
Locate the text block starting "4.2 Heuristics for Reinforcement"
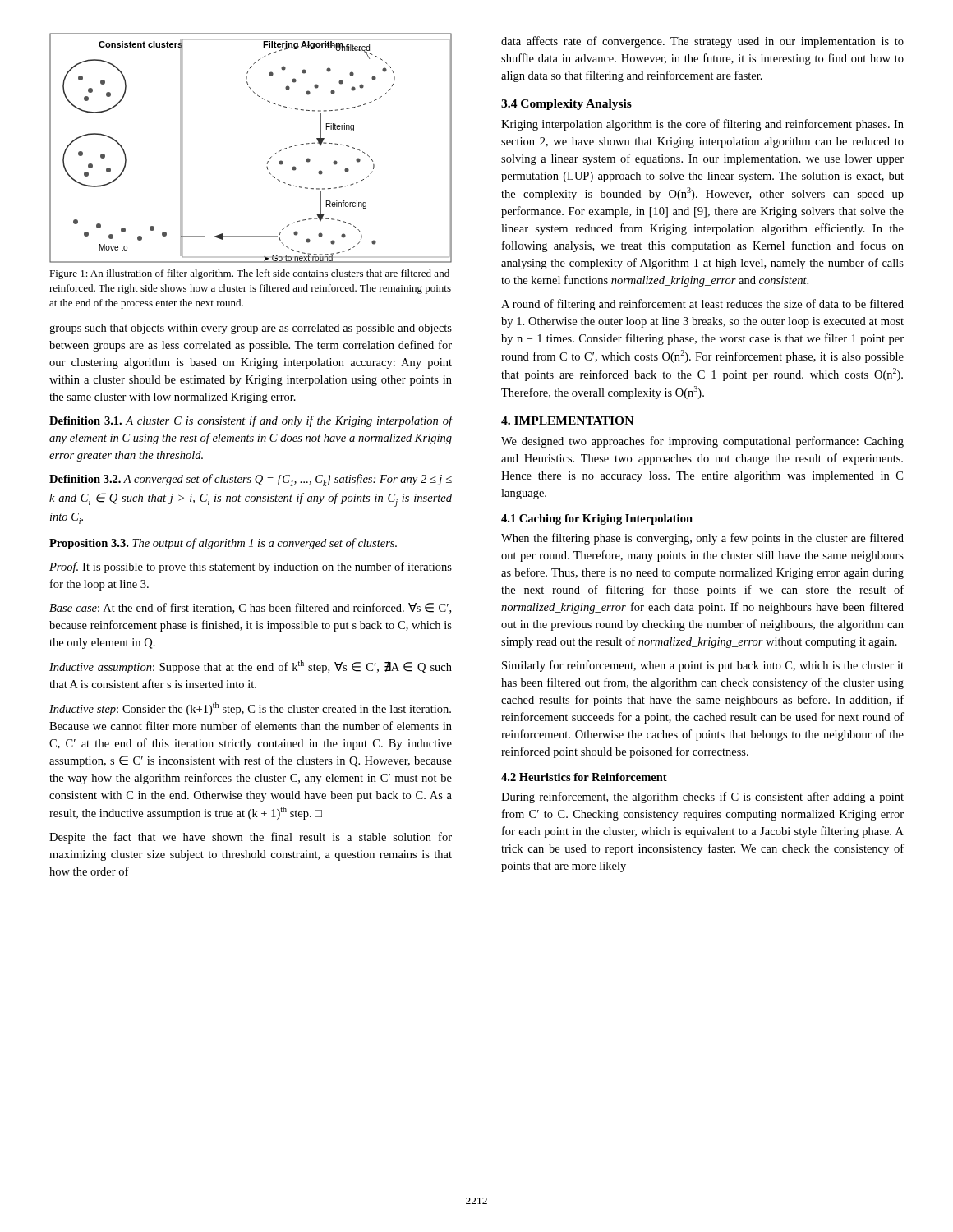[584, 777]
